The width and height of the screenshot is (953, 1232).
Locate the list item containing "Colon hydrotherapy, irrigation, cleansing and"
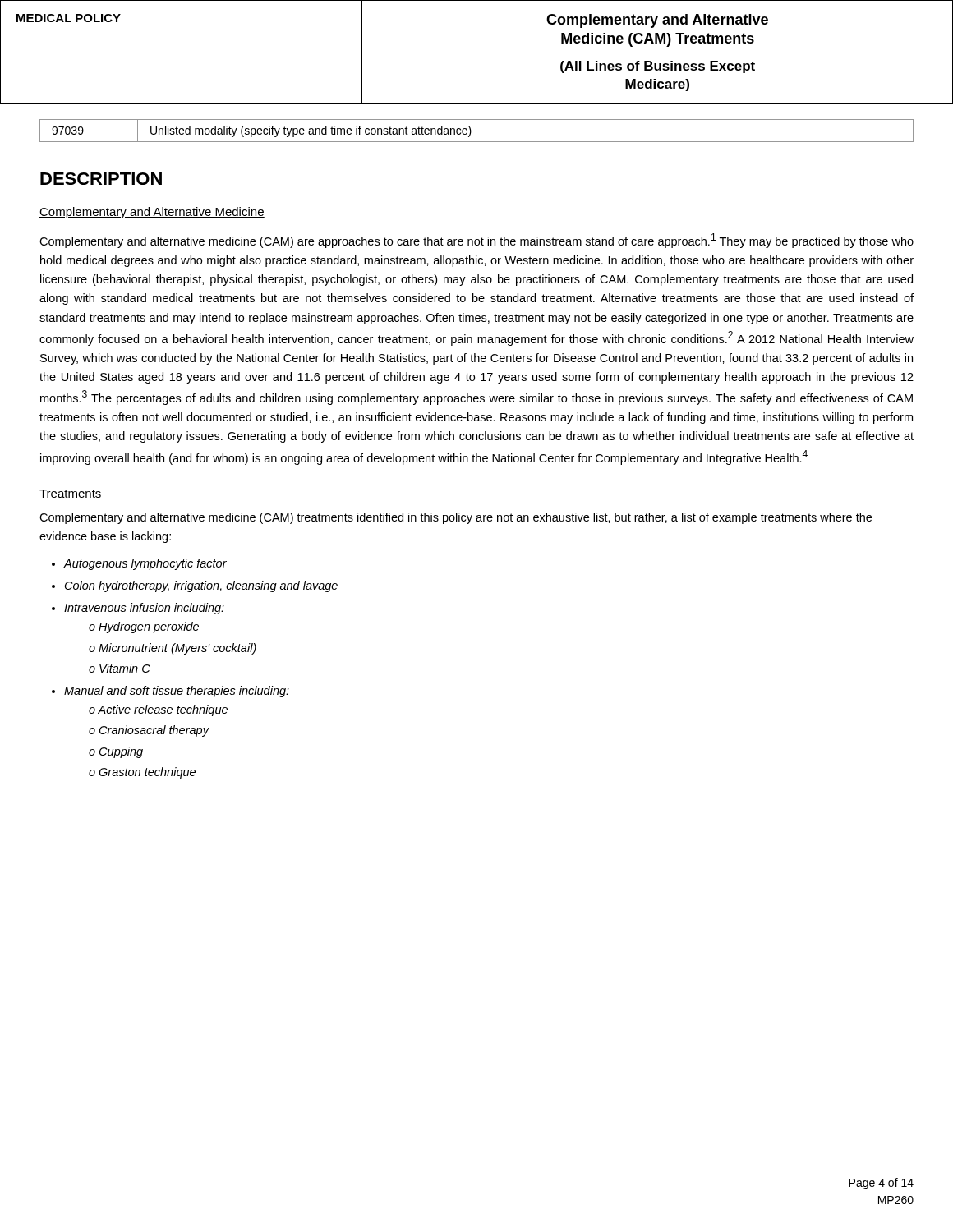point(201,586)
